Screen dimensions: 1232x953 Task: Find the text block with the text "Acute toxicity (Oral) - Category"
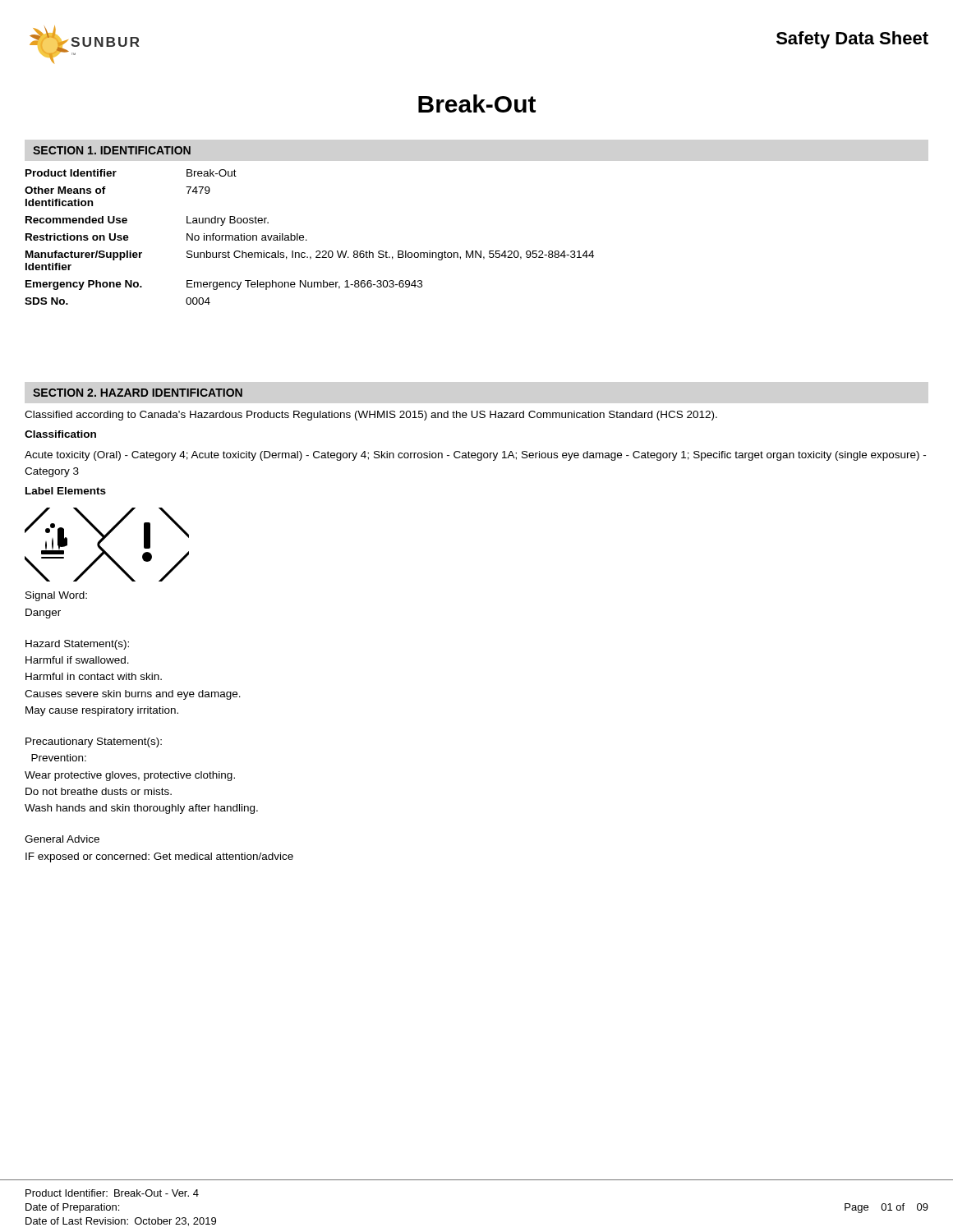pyautogui.click(x=476, y=463)
